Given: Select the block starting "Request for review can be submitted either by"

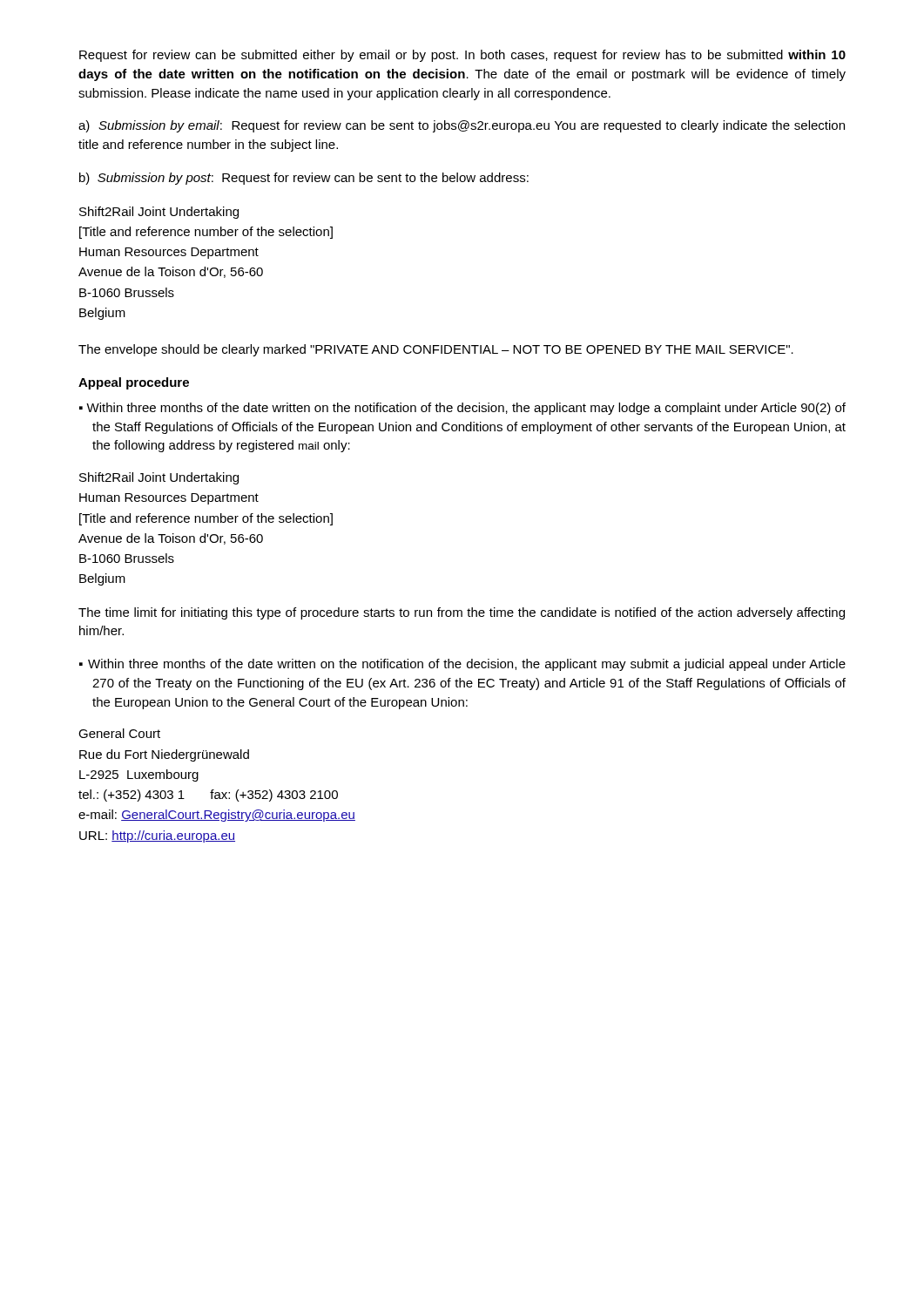Looking at the screenshot, I should [x=462, y=73].
